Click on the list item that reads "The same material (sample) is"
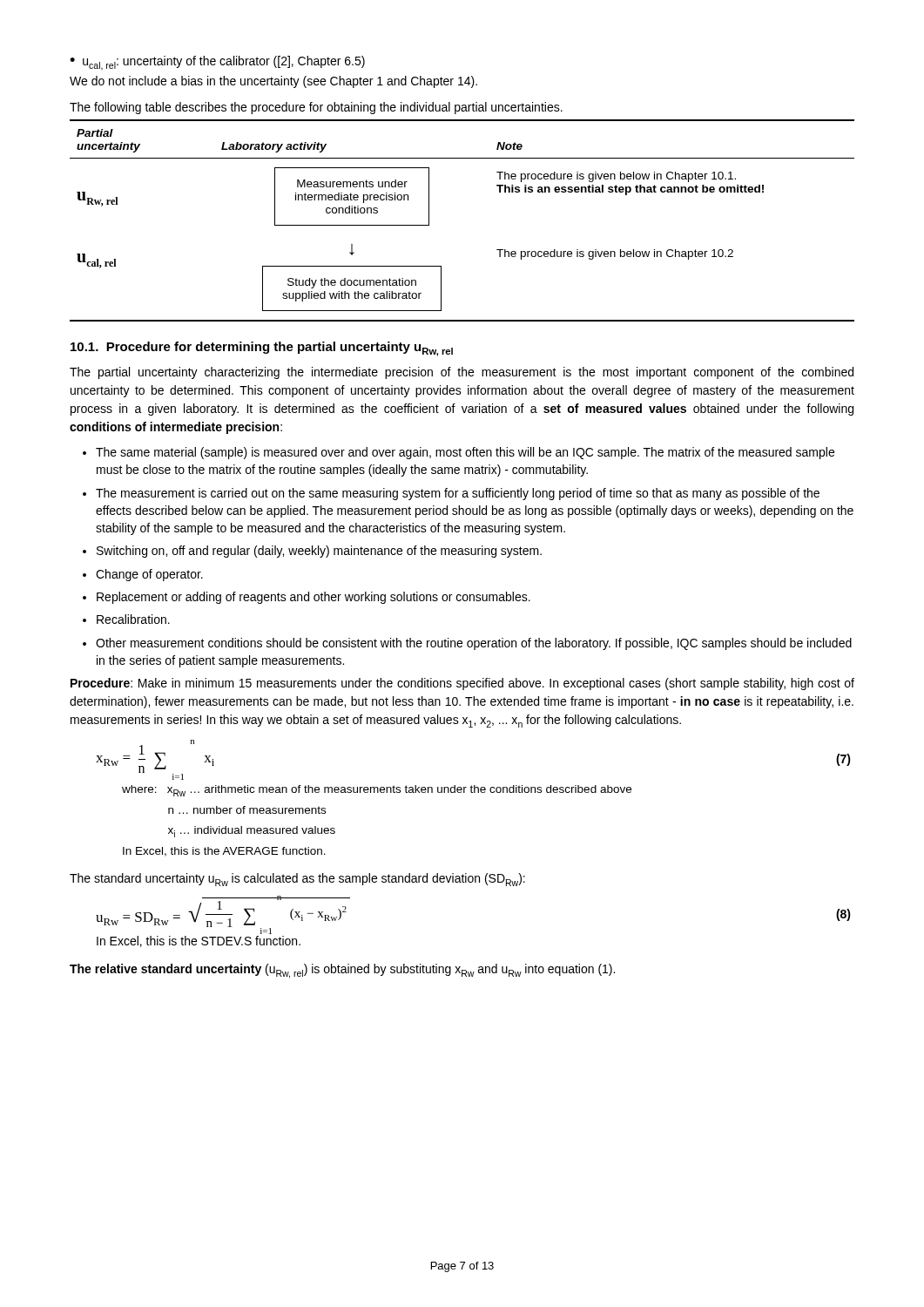 462,556
